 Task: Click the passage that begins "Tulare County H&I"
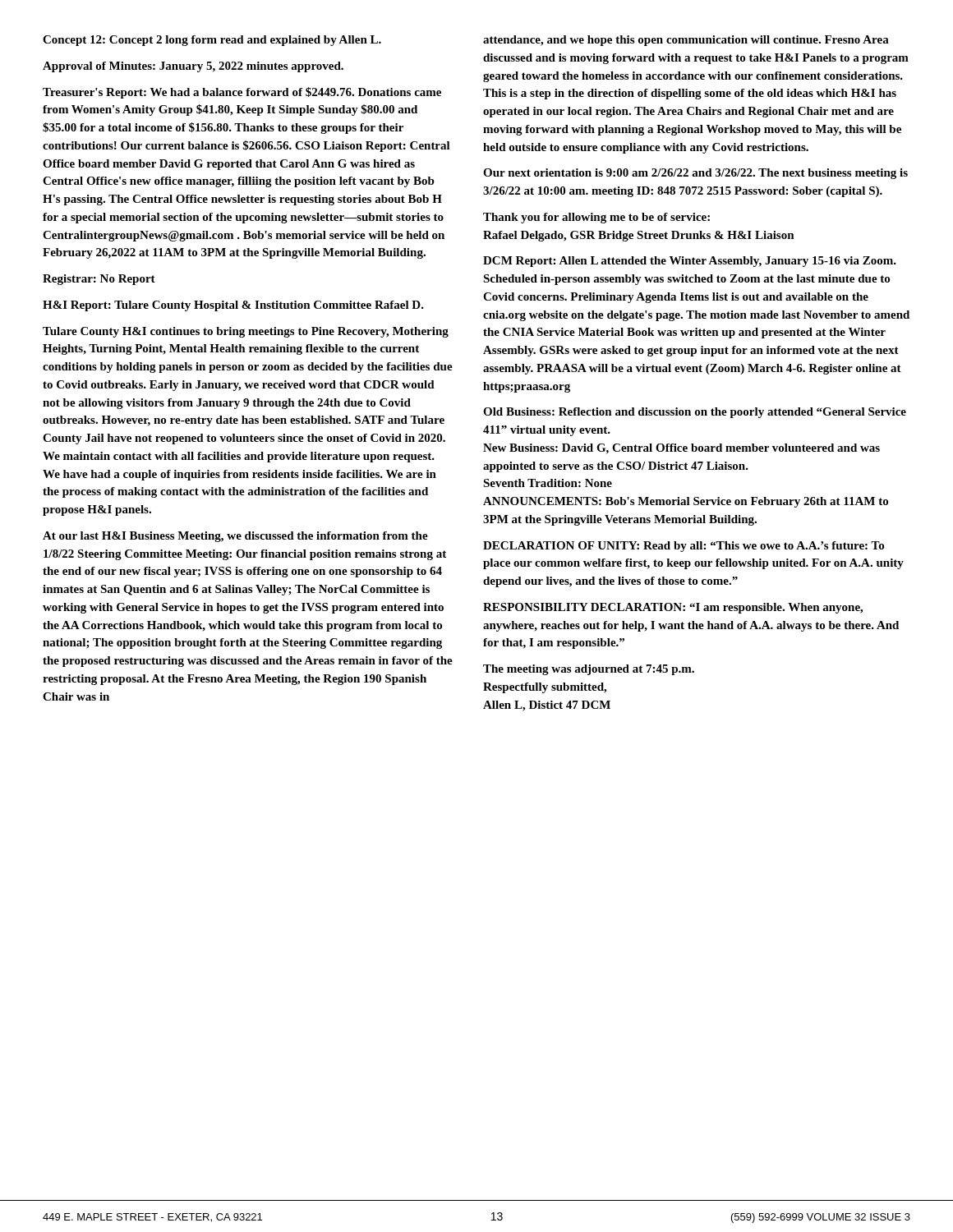(x=248, y=421)
